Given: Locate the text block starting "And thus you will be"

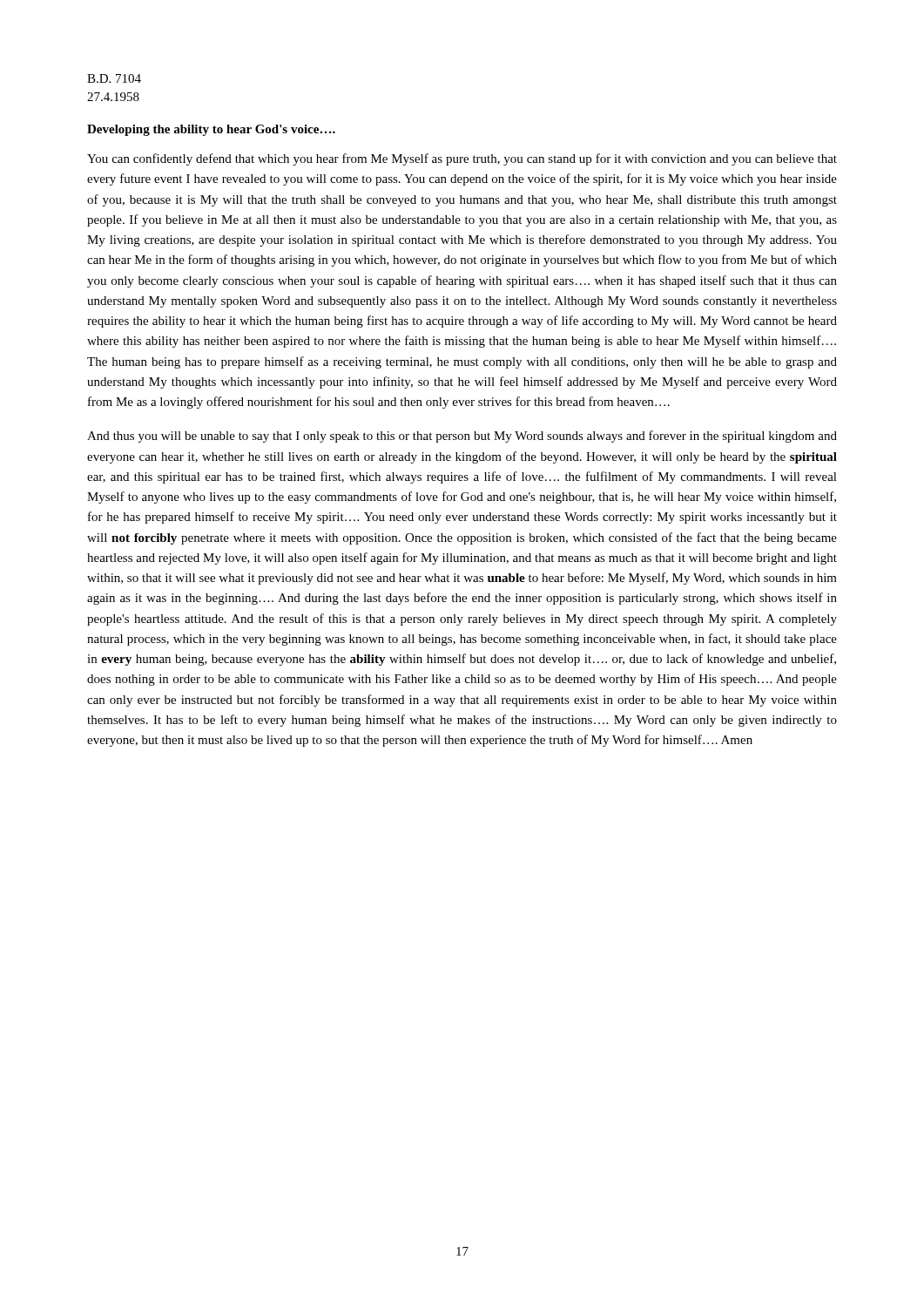Looking at the screenshot, I should [462, 588].
